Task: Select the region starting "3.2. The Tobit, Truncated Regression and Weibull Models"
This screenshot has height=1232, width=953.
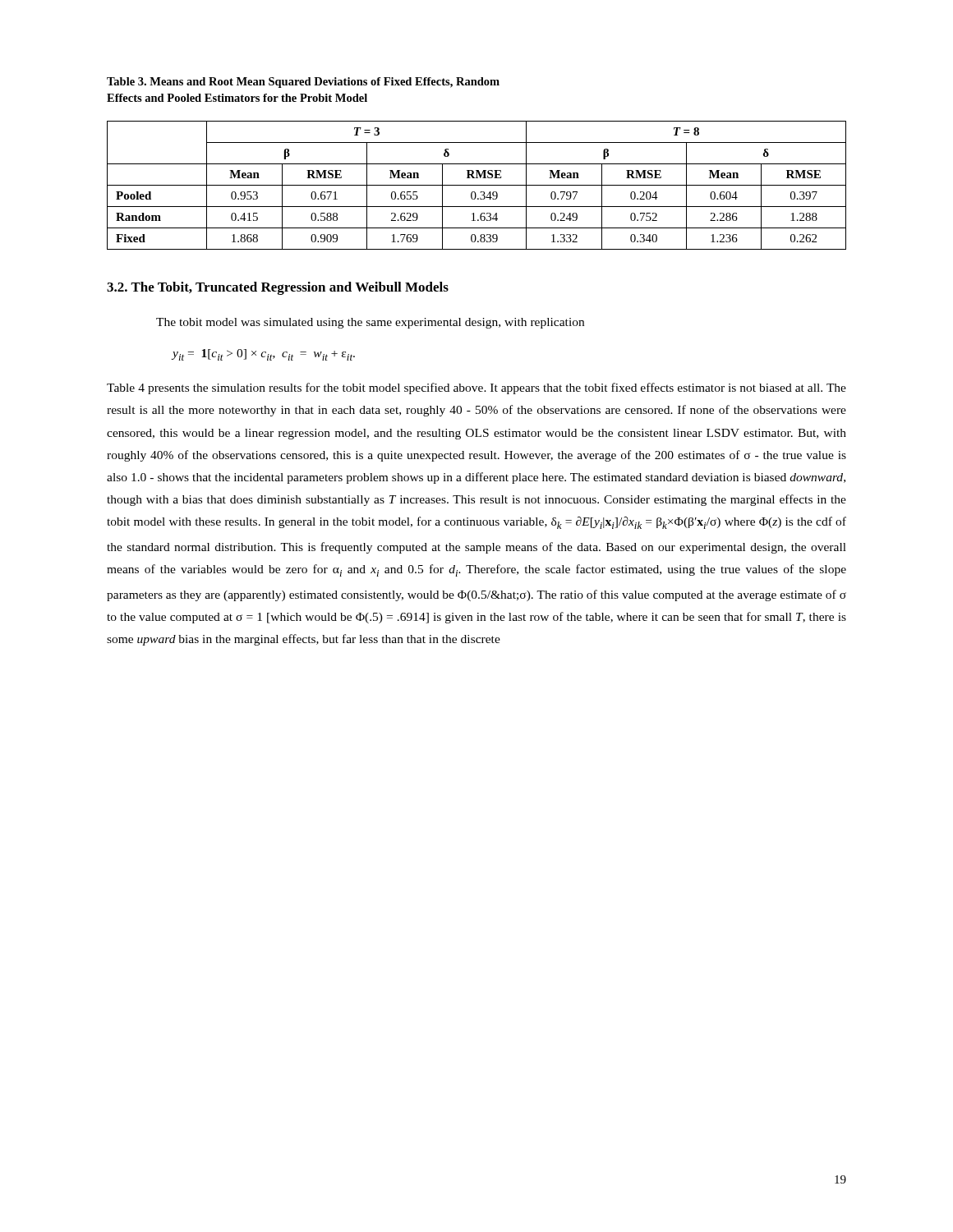Action: [278, 287]
